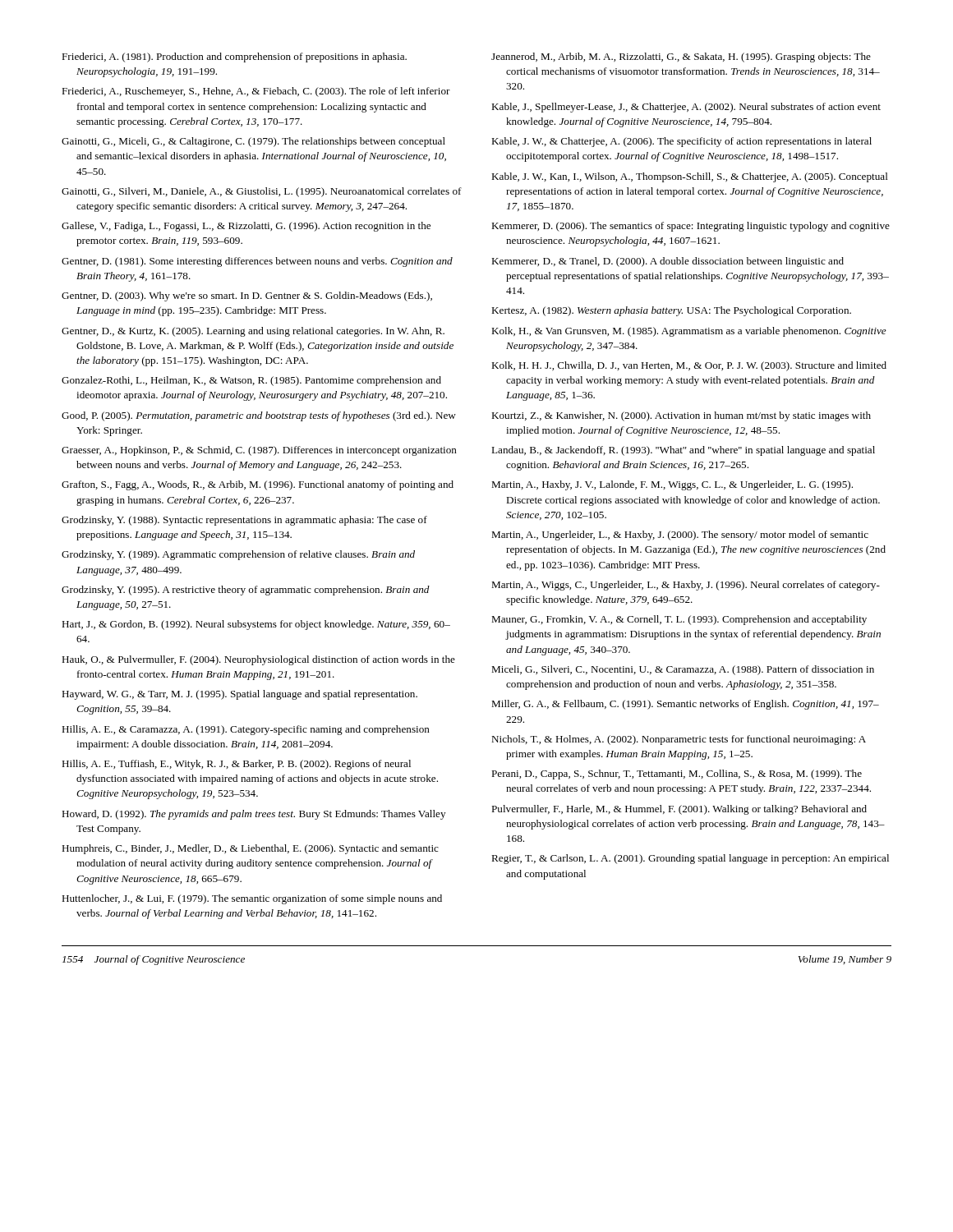Locate the block of text that opens with "Miller, G. A., & Fellbaum, C. (1991). Semantic"
Viewport: 953px width, 1232px height.
click(685, 711)
